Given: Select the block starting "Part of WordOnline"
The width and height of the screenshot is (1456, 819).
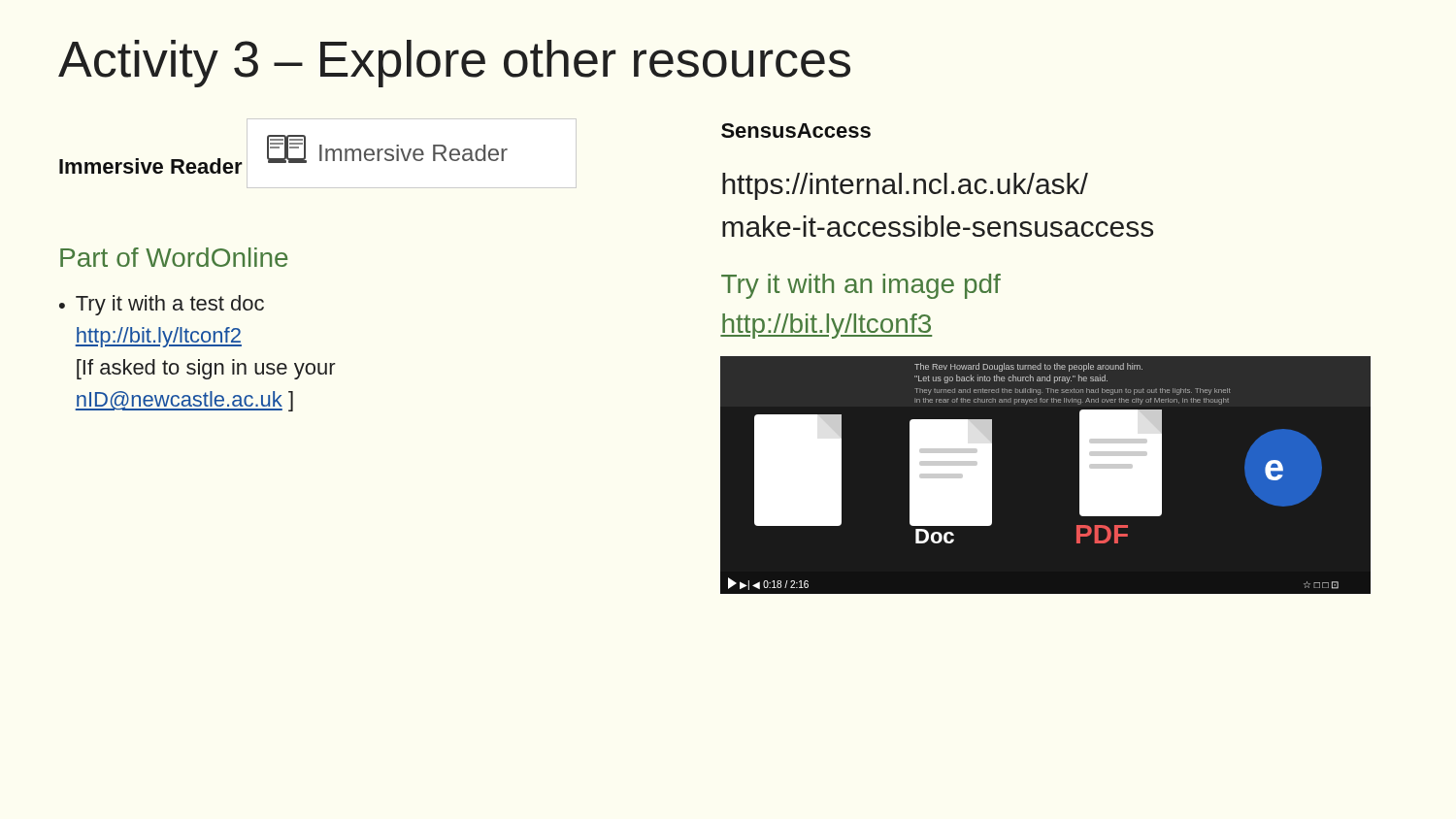Looking at the screenshot, I should [x=174, y=257].
